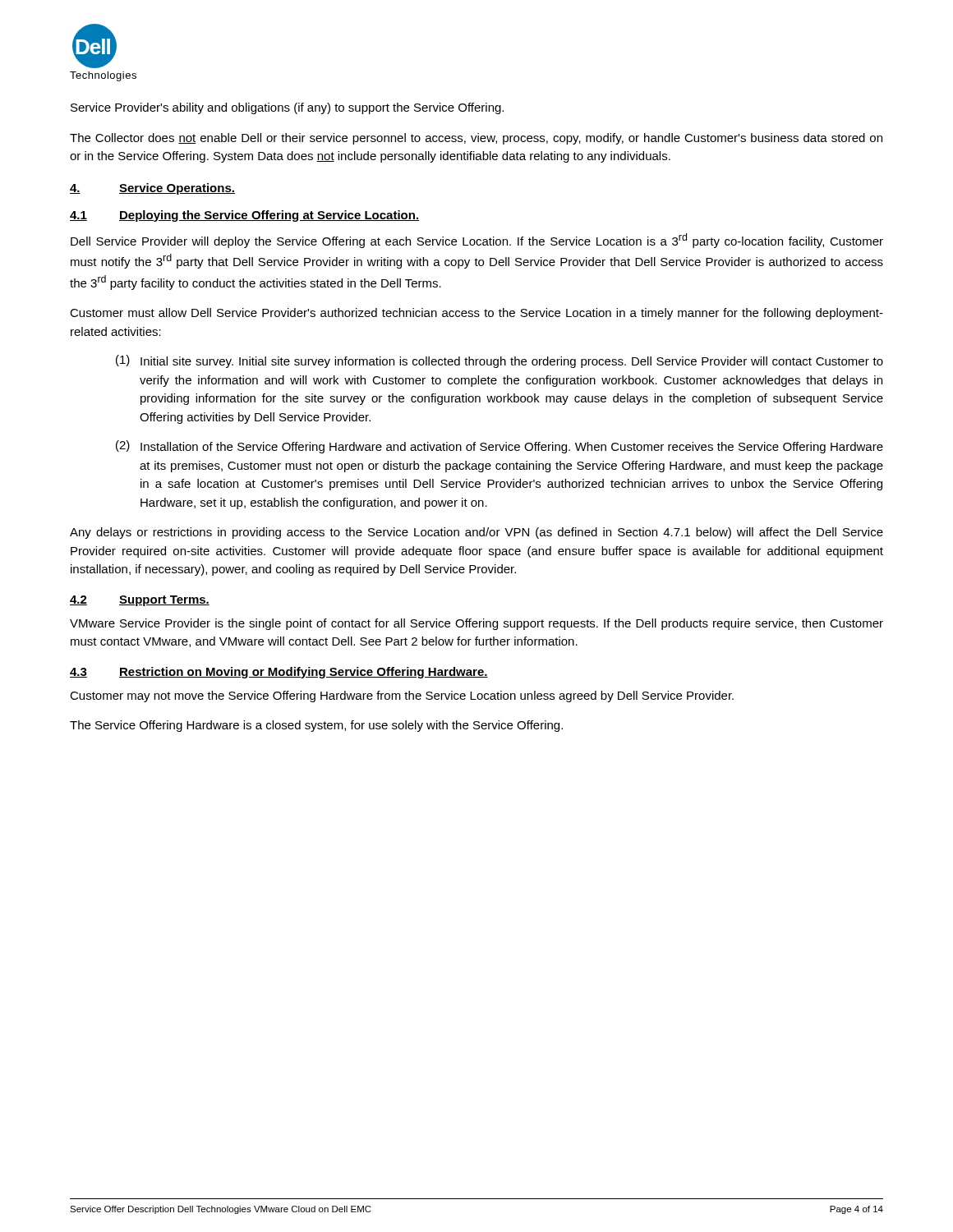Locate the section header containing "4.1 Deploying the Service Offering at Service Location."
This screenshot has width=953, height=1232.
tap(244, 214)
